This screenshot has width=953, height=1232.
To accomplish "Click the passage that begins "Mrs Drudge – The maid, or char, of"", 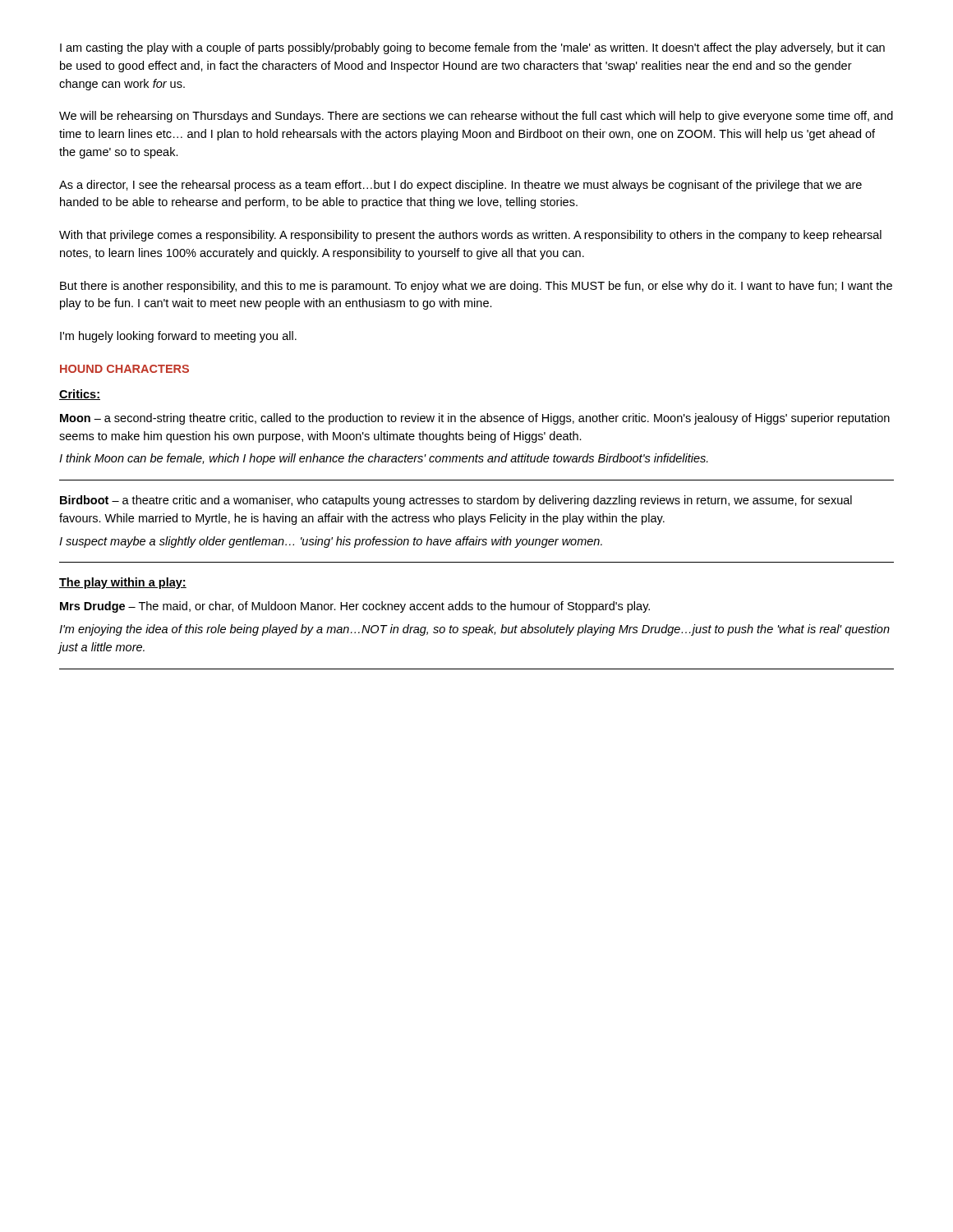I will point(476,627).
